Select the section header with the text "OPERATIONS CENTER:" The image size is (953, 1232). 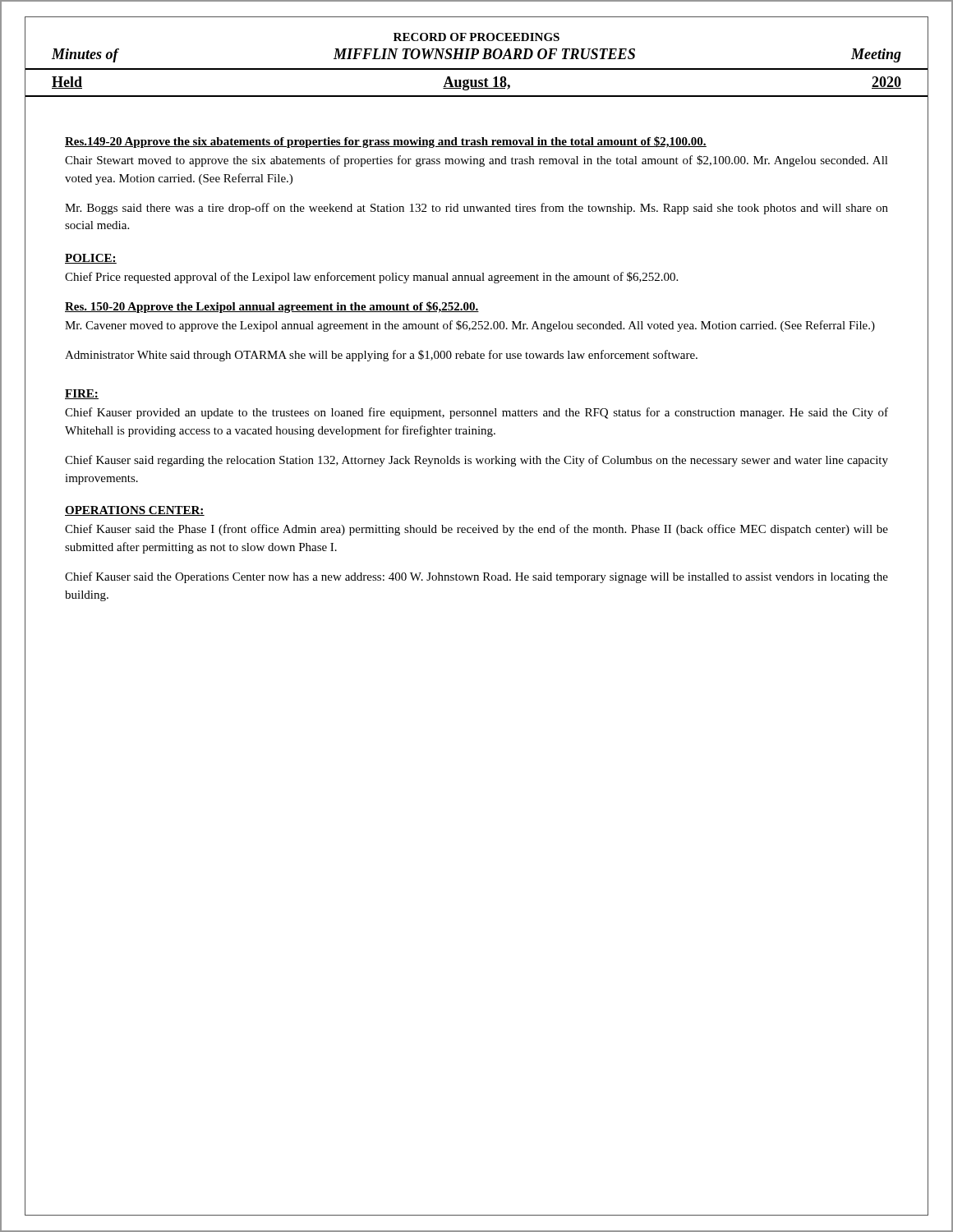(x=134, y=510)
